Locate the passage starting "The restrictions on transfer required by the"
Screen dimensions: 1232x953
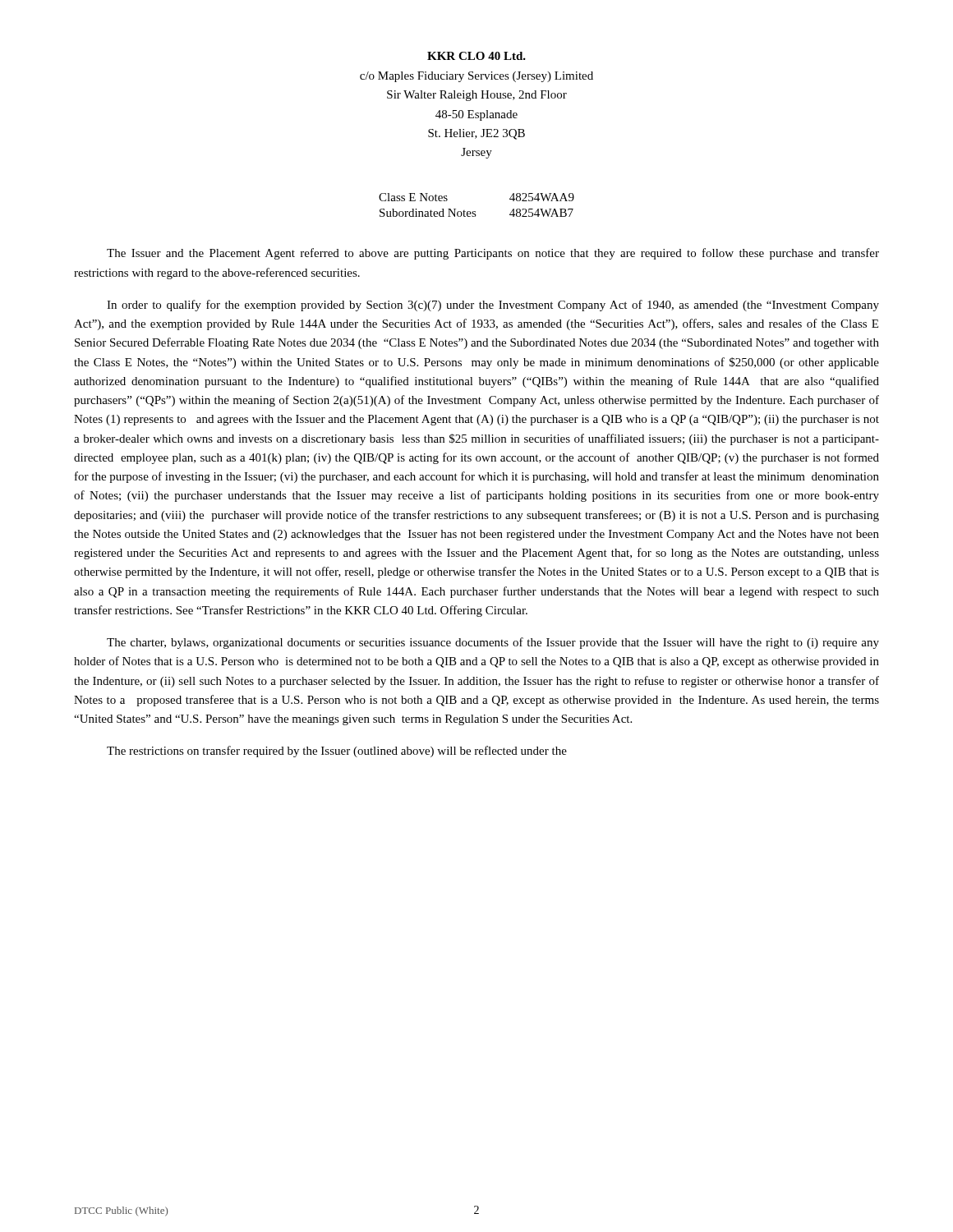coord(337,751)
